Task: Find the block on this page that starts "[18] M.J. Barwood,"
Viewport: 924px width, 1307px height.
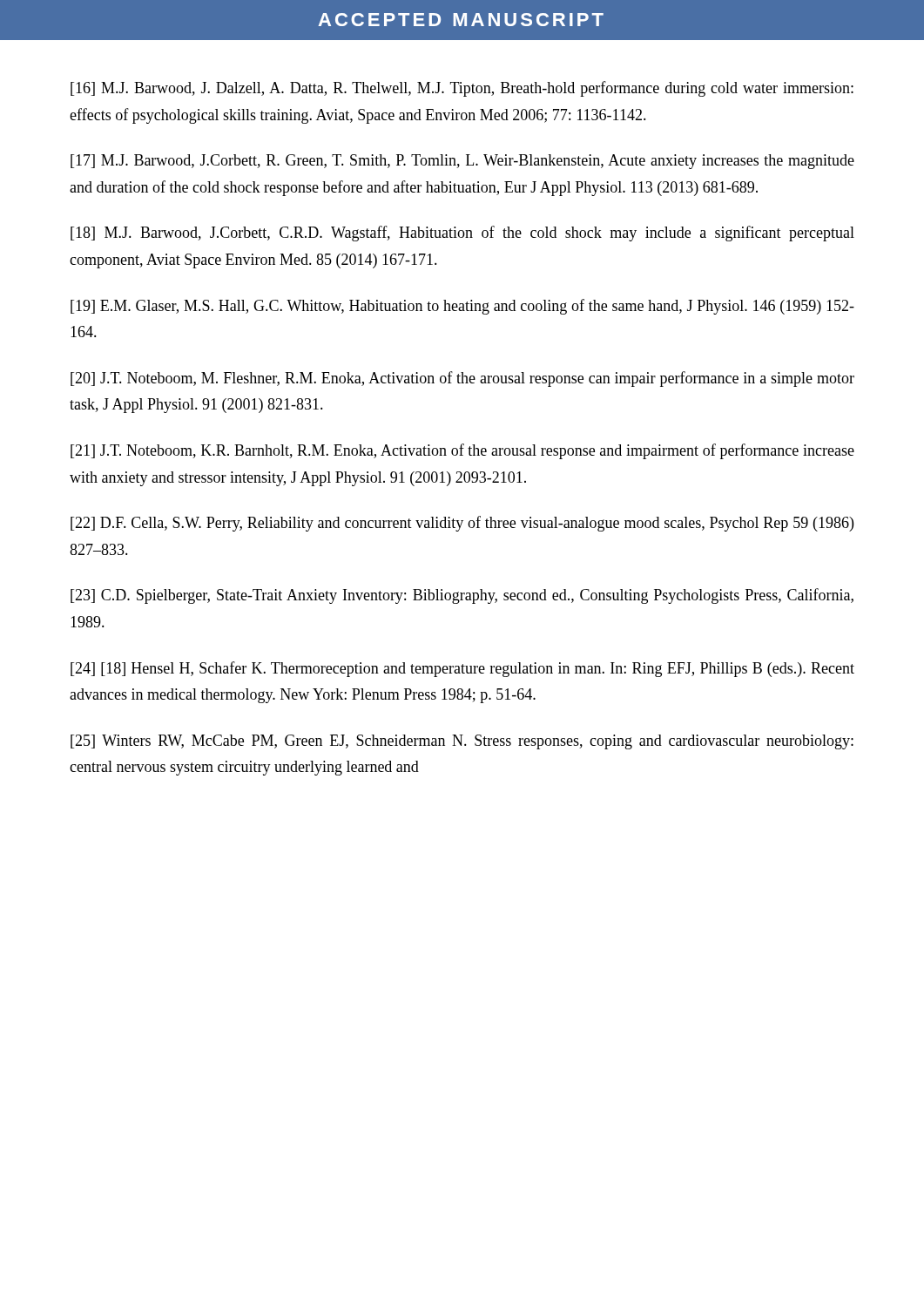Action: click(x=462, y=246)
